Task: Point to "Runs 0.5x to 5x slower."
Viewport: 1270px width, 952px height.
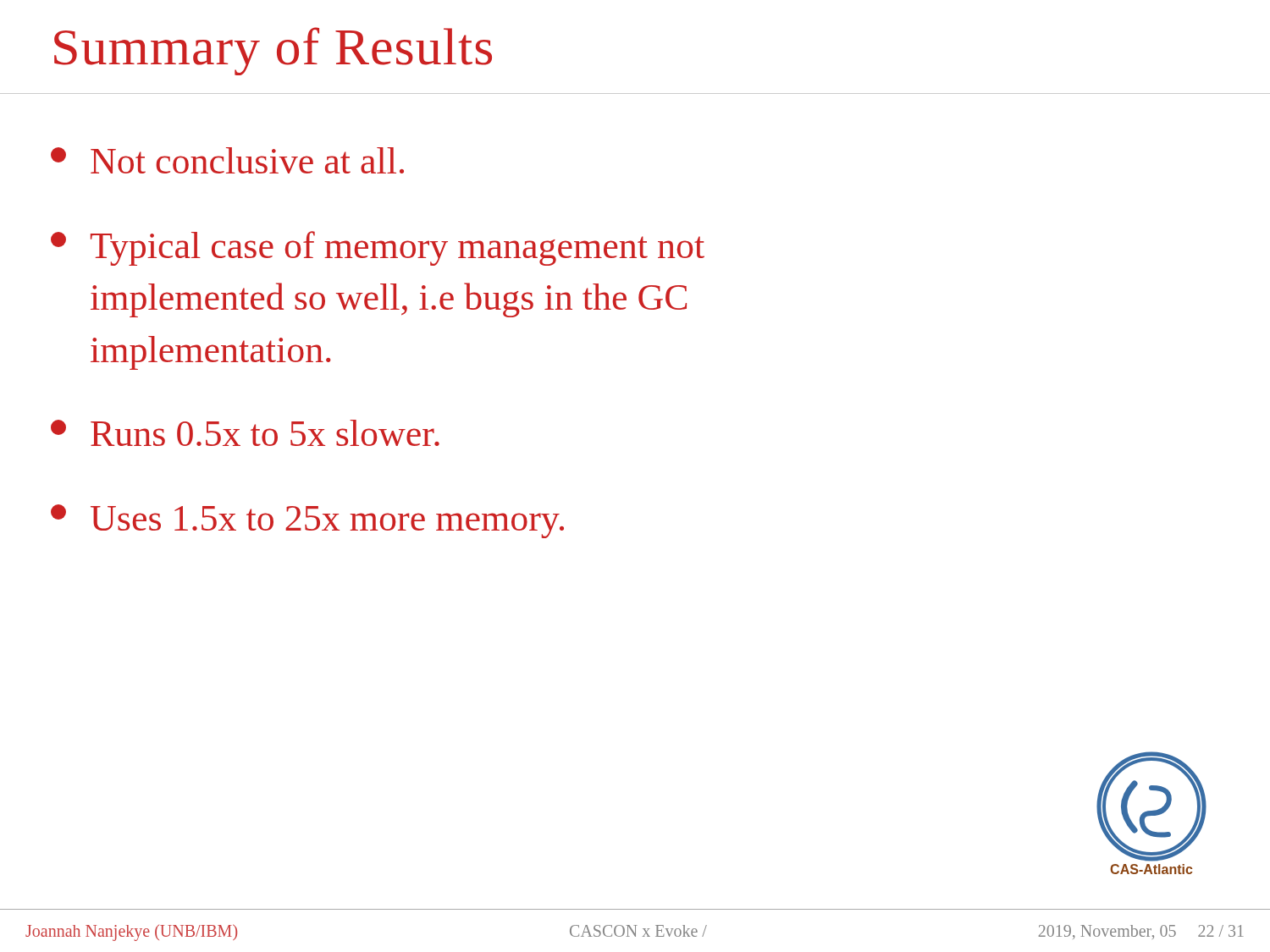Action: [x=246, y=434]
